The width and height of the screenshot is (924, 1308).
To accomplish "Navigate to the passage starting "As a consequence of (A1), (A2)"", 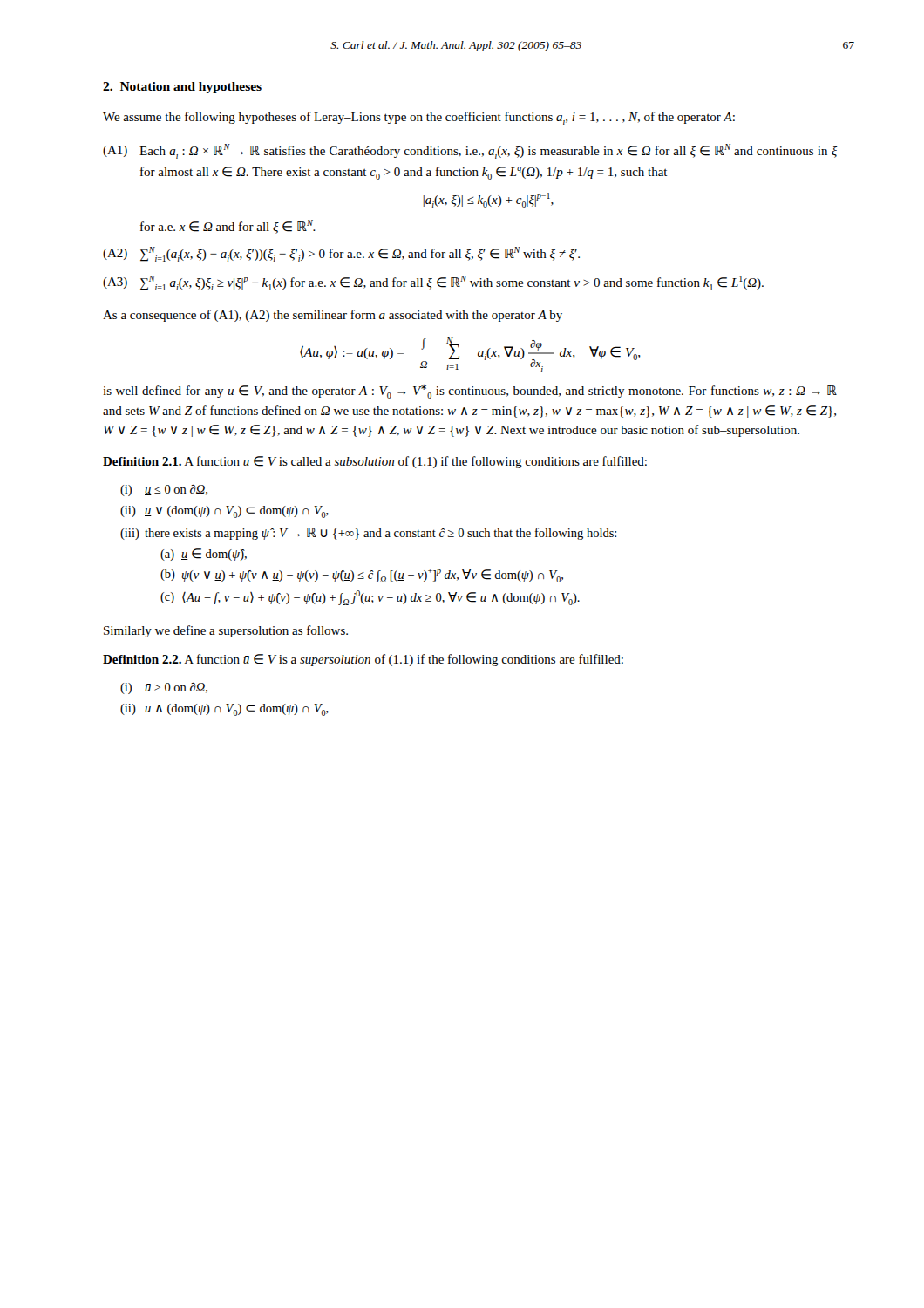I will [x=333, y=315].
